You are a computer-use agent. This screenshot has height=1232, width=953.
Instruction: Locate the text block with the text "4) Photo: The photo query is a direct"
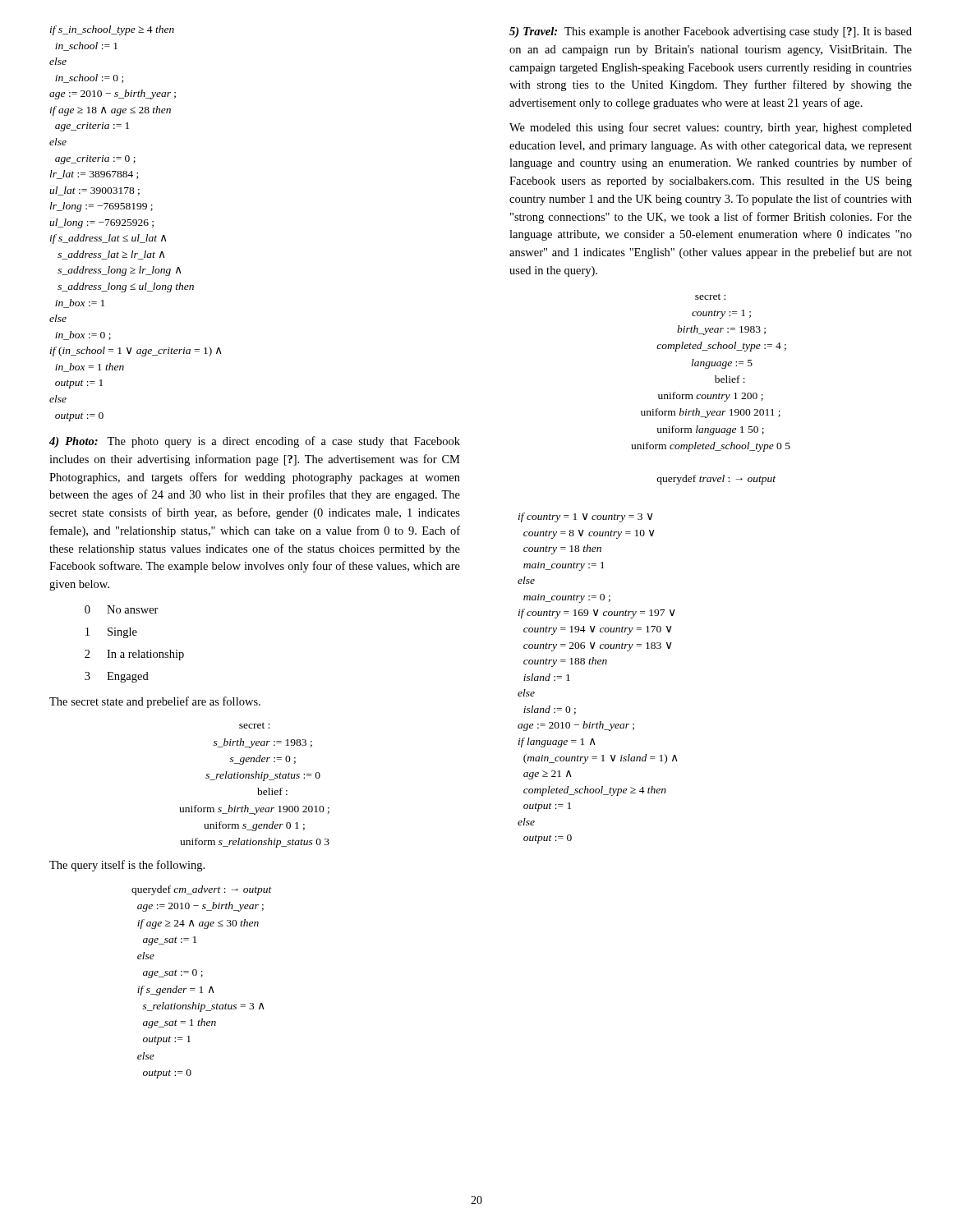(x=255, y=513)
